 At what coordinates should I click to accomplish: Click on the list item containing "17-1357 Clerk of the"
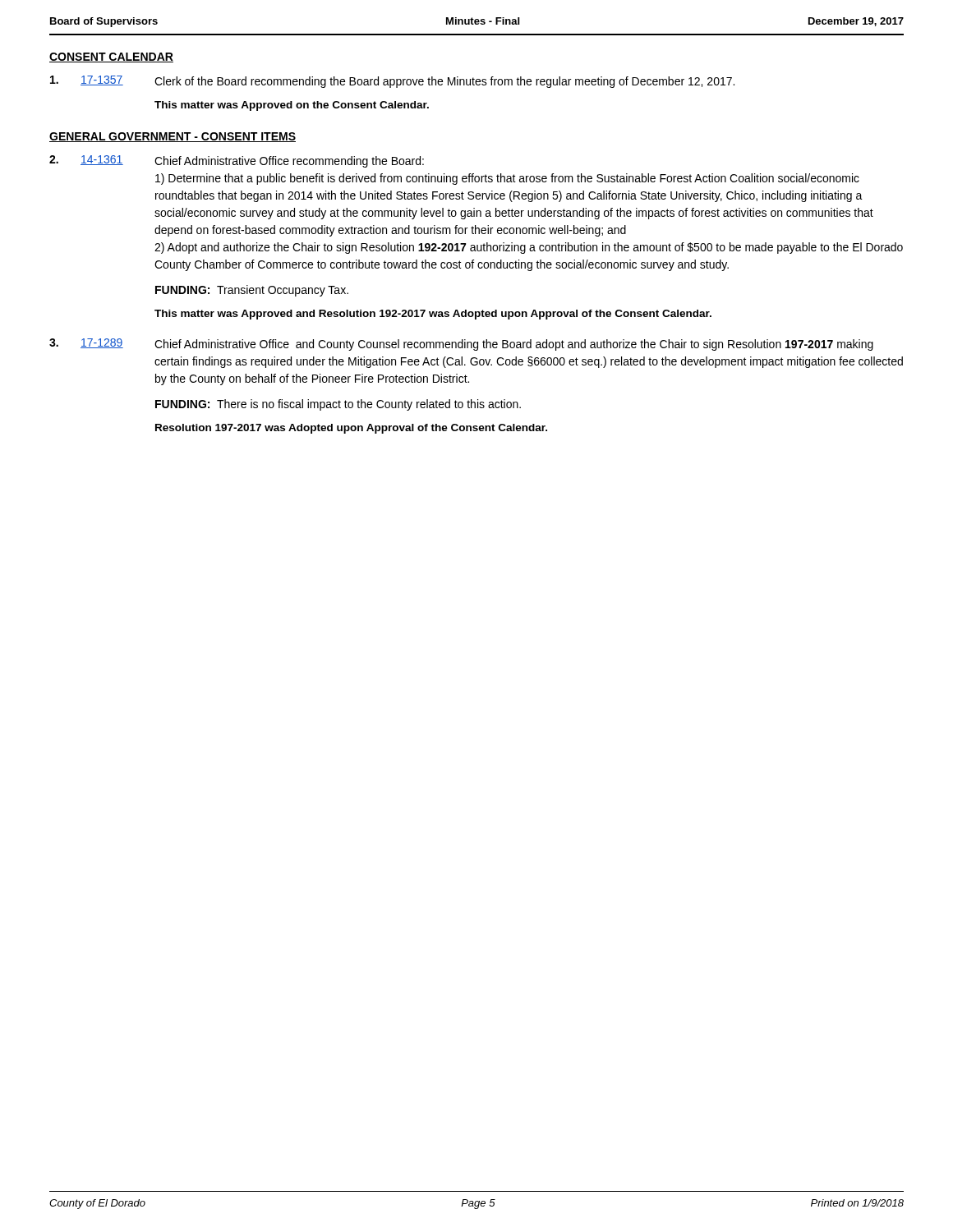(x=476, y=94)
